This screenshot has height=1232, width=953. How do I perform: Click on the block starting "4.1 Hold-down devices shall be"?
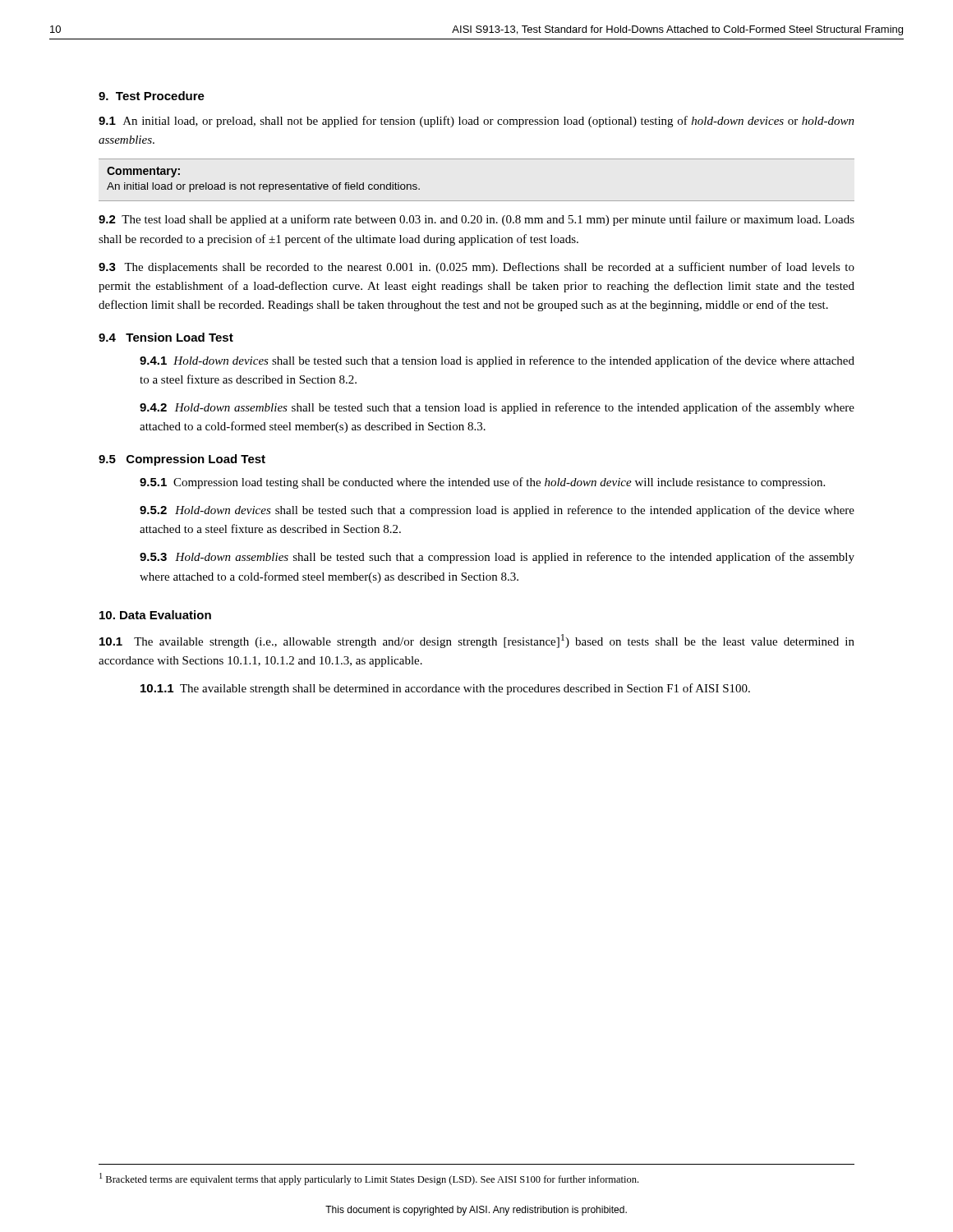497,369
